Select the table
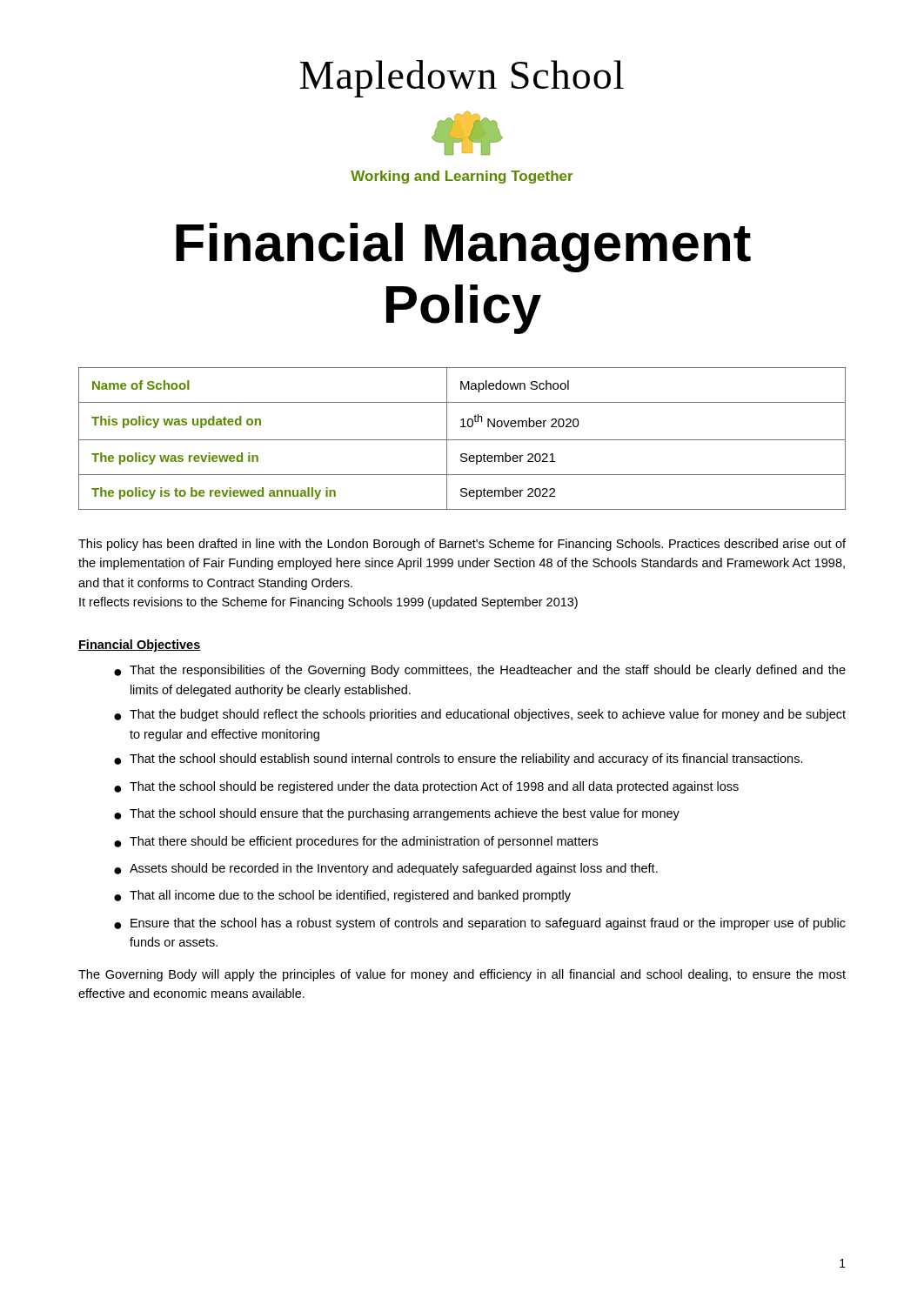 pos(462,438)
